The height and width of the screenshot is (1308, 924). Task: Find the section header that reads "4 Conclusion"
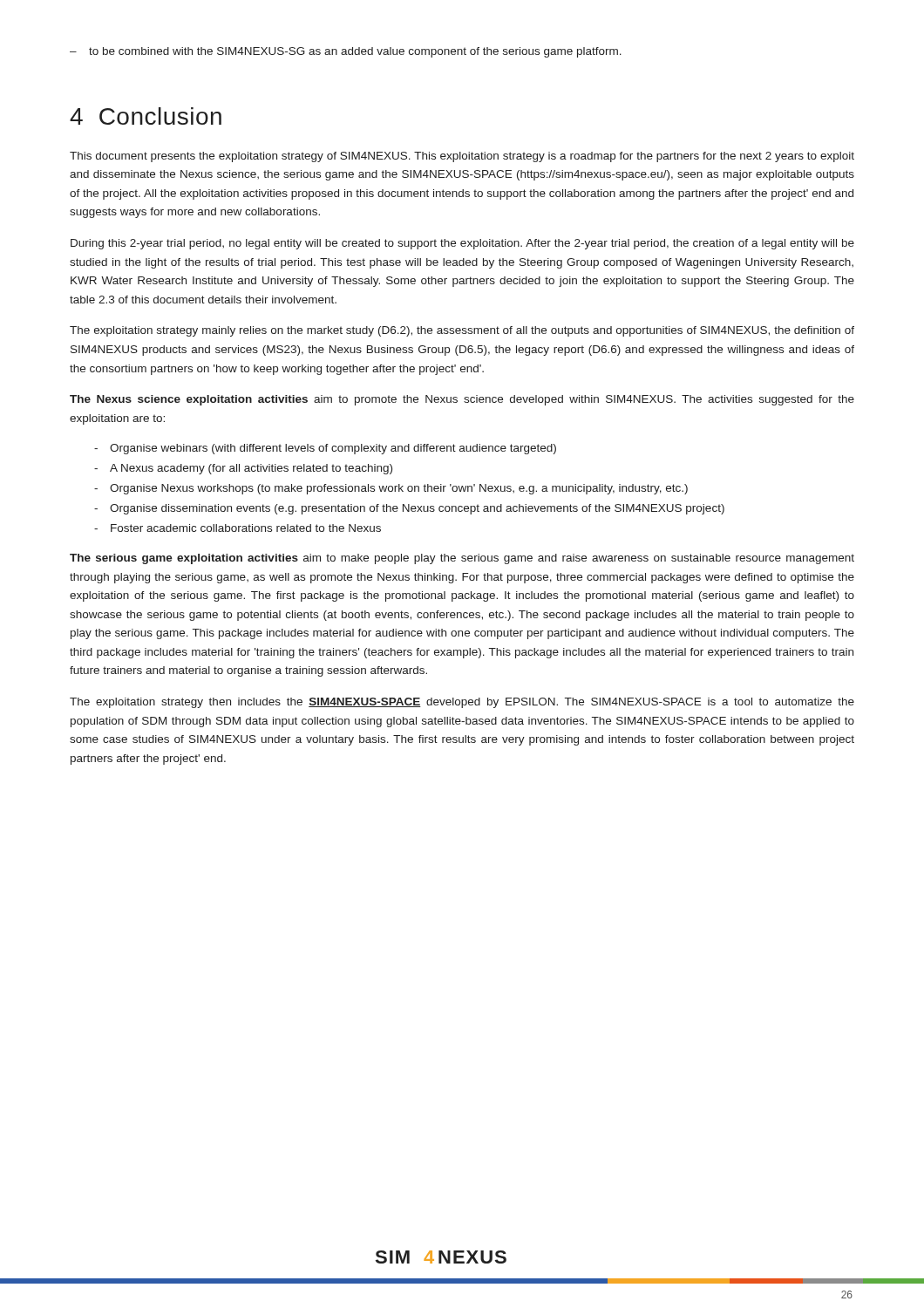(147, 116)
